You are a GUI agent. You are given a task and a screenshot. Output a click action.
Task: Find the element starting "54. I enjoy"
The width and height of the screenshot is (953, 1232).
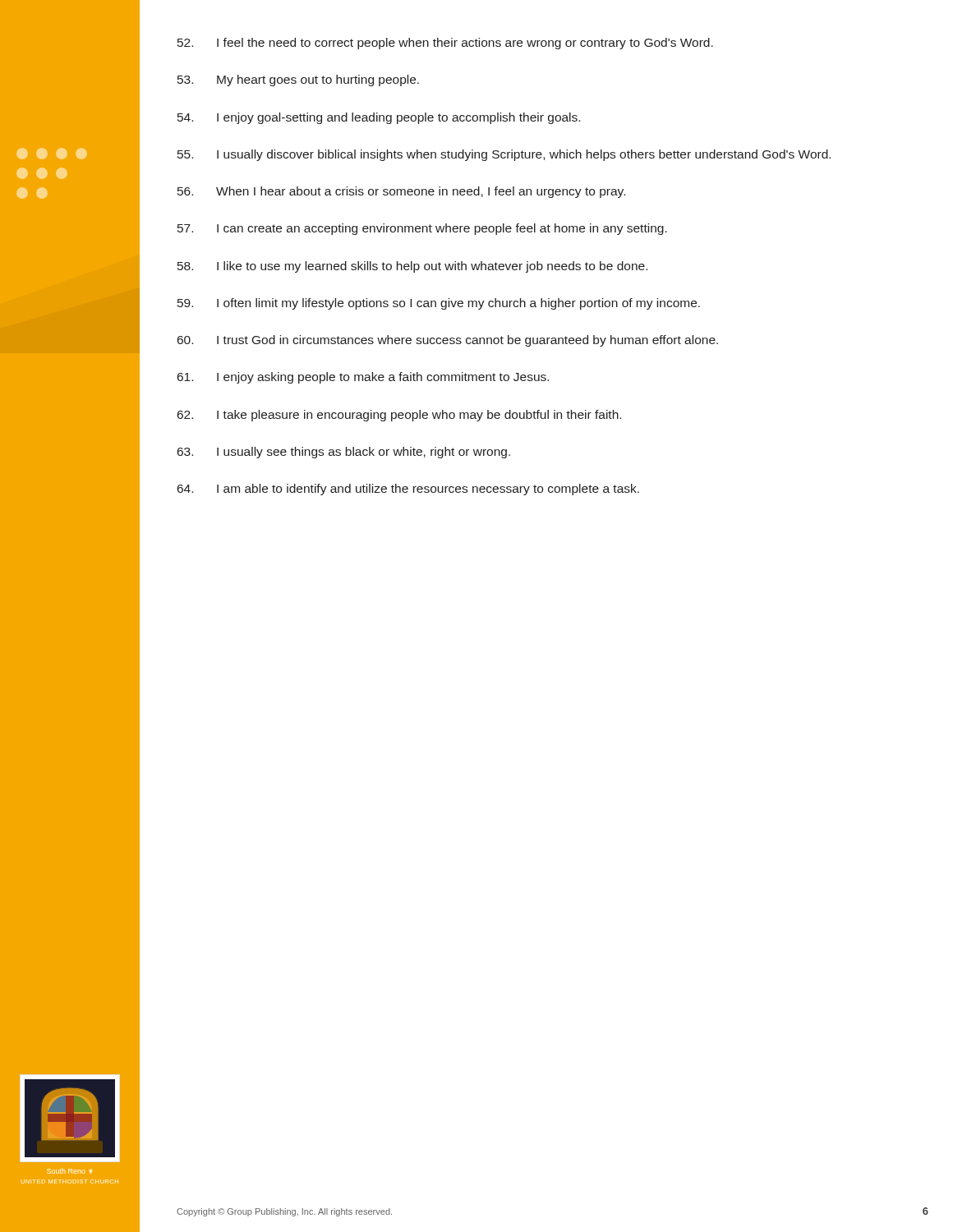pyautogui.click(x=546, y=117)
